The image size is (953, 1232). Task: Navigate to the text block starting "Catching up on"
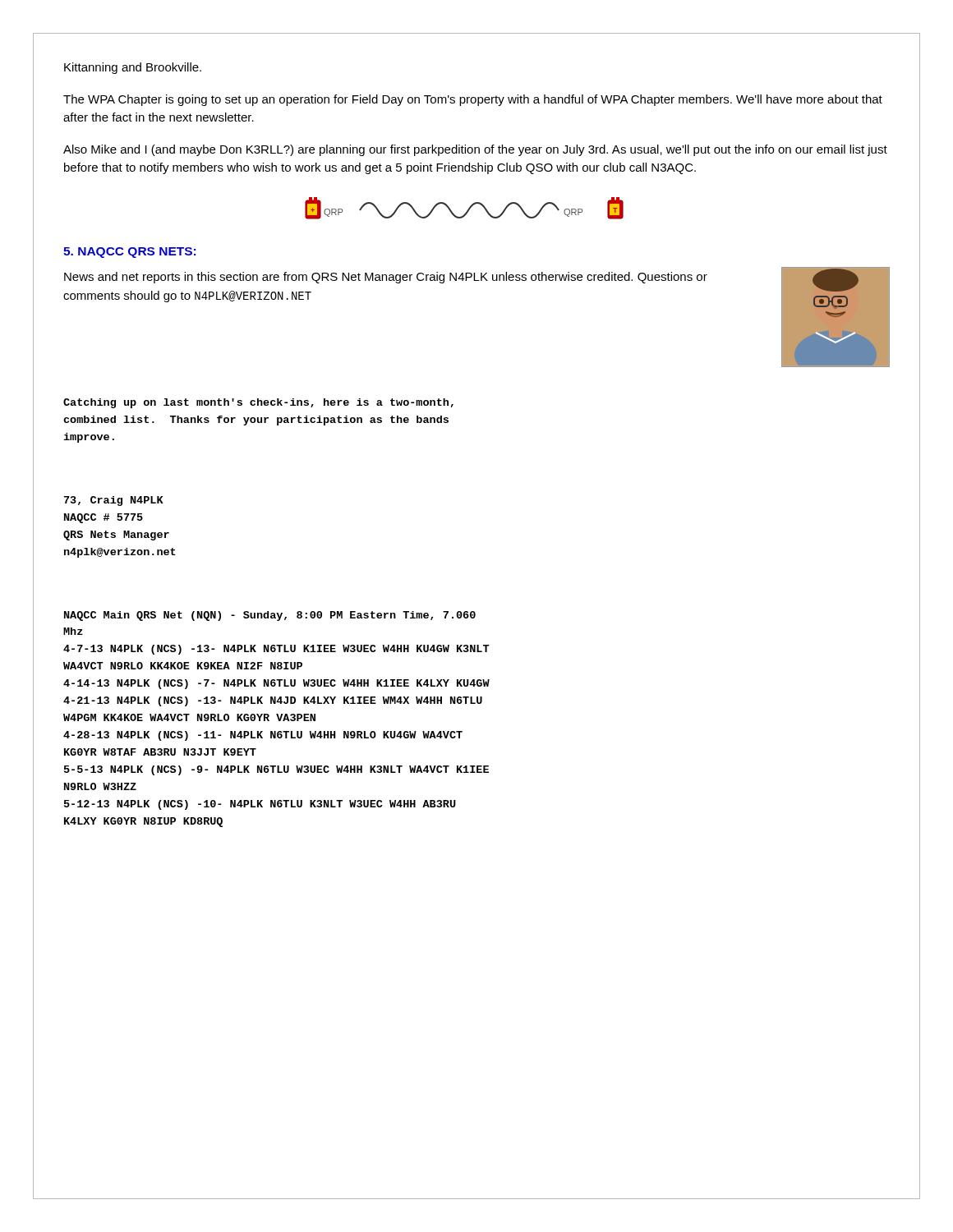(260, 429)
